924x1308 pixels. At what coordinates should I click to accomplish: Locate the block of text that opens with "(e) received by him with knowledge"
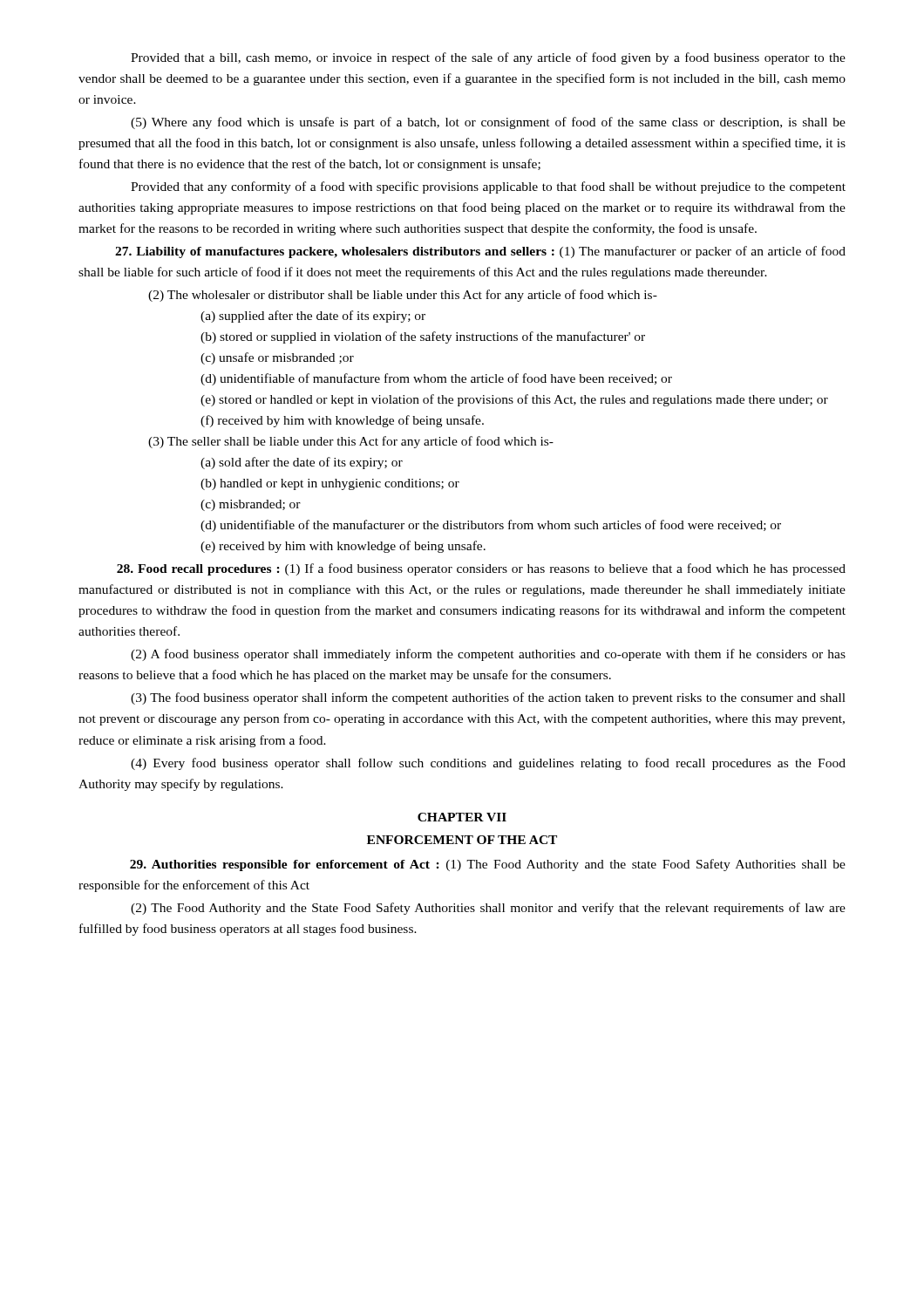pos(343,546)
